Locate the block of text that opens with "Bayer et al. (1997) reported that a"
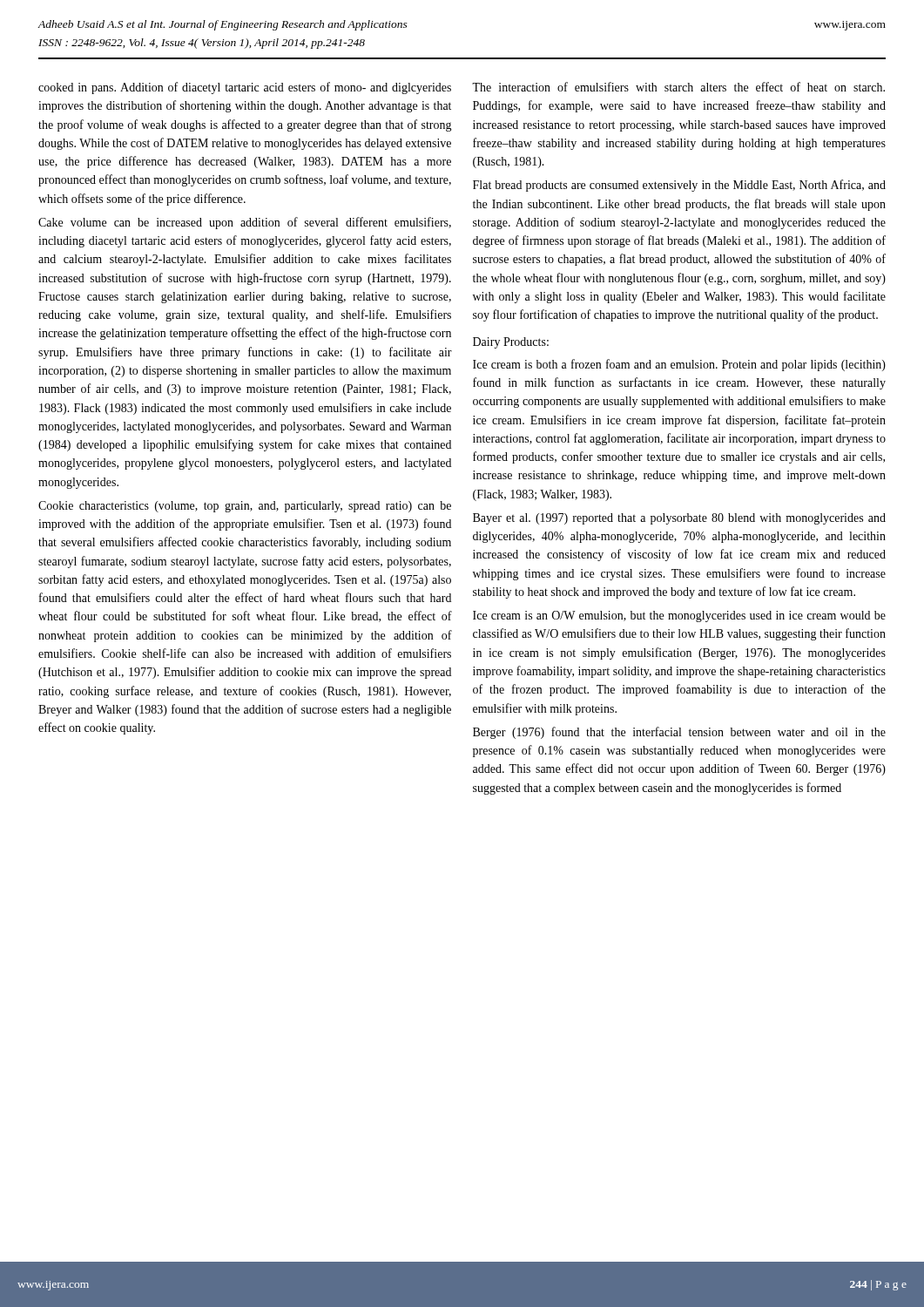 (679, 555)
